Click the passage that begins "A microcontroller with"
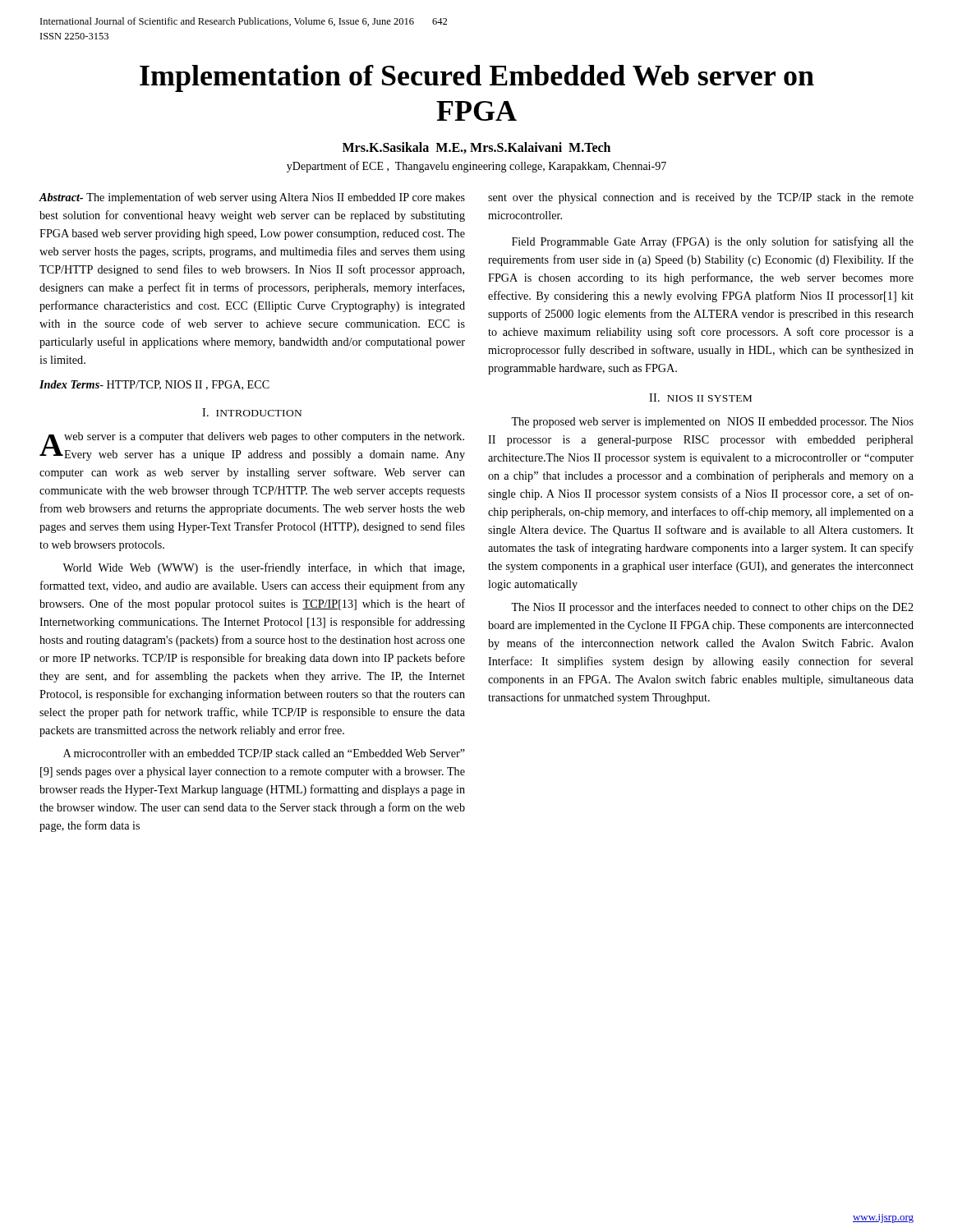 (x=252, y=790)
